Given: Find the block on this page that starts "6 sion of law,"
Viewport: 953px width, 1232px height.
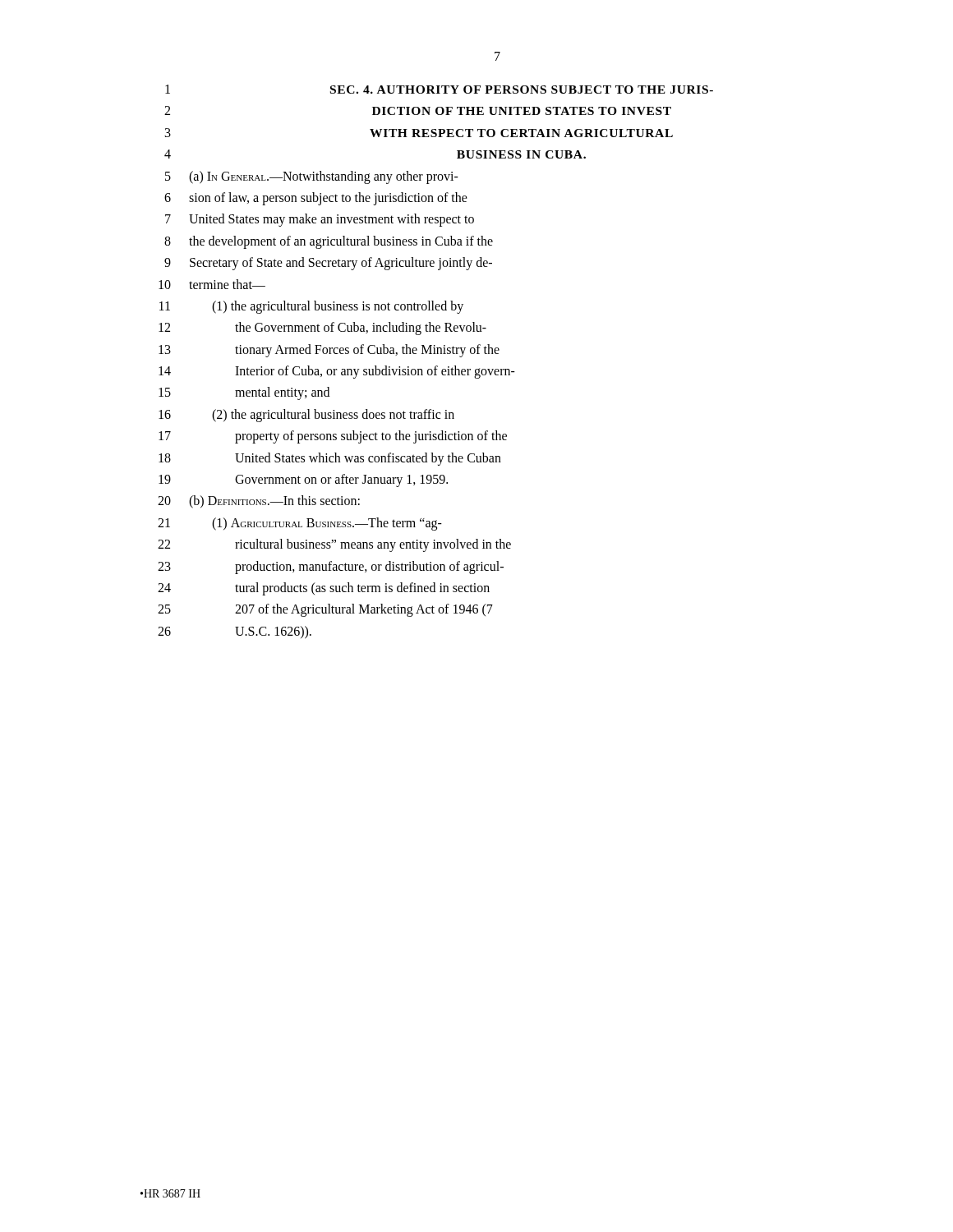Looking at the screenshot, I should tap(316, 199).
